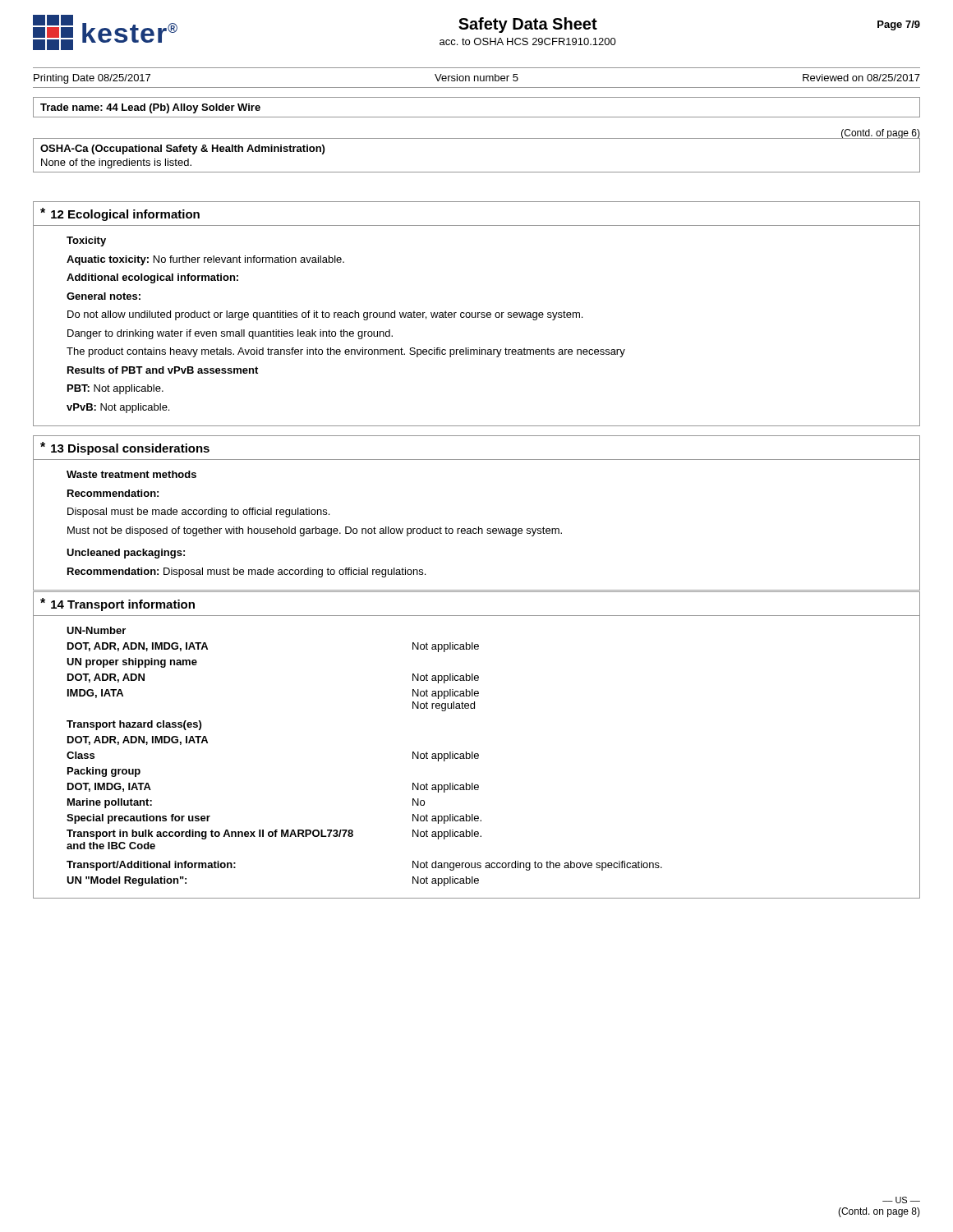Locate the text "Reviewed on 08/25/2017"
The image size is (953, 1232).
coord(861,78)
